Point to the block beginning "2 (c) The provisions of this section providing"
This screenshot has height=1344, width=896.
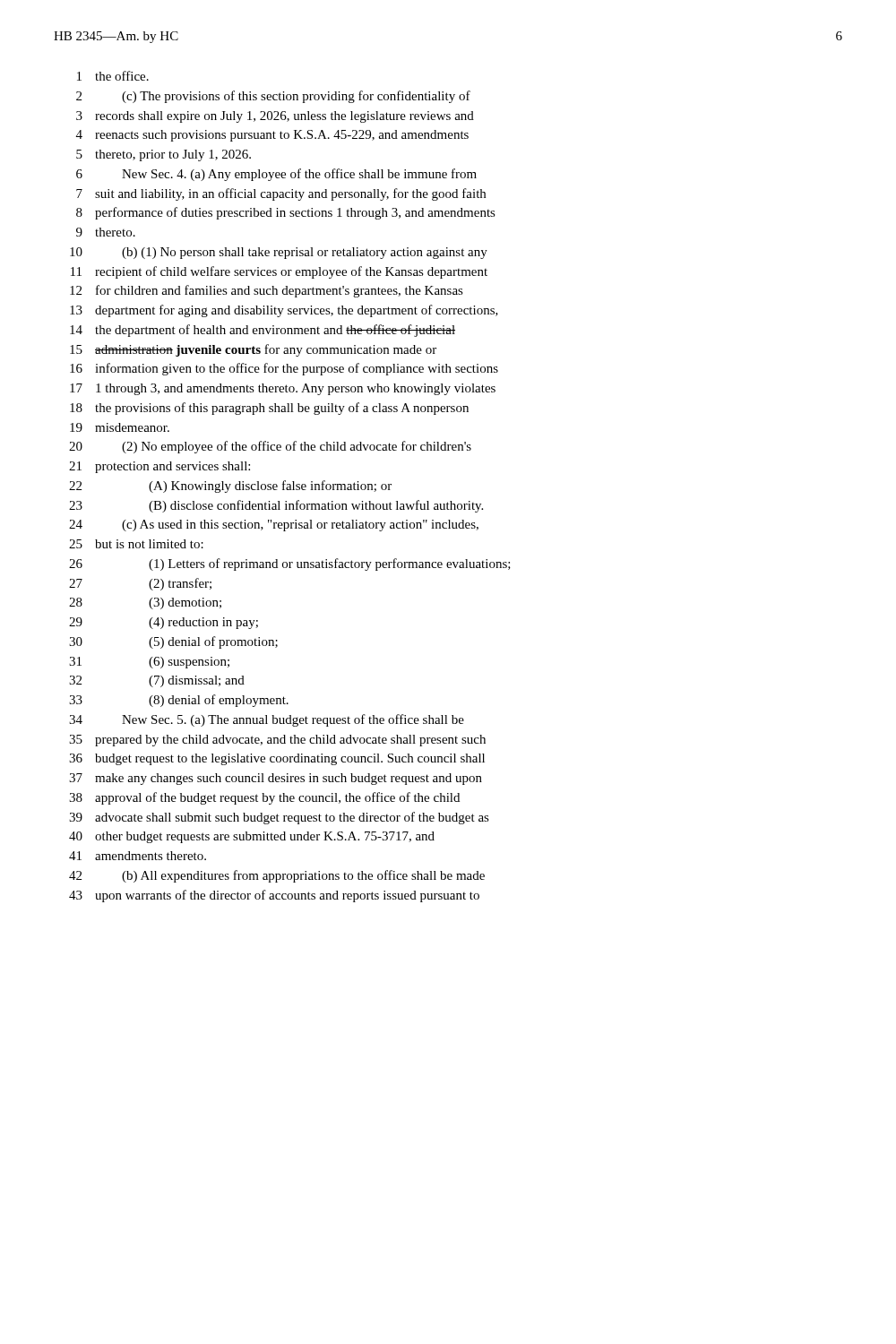click(x=448, y=126)
